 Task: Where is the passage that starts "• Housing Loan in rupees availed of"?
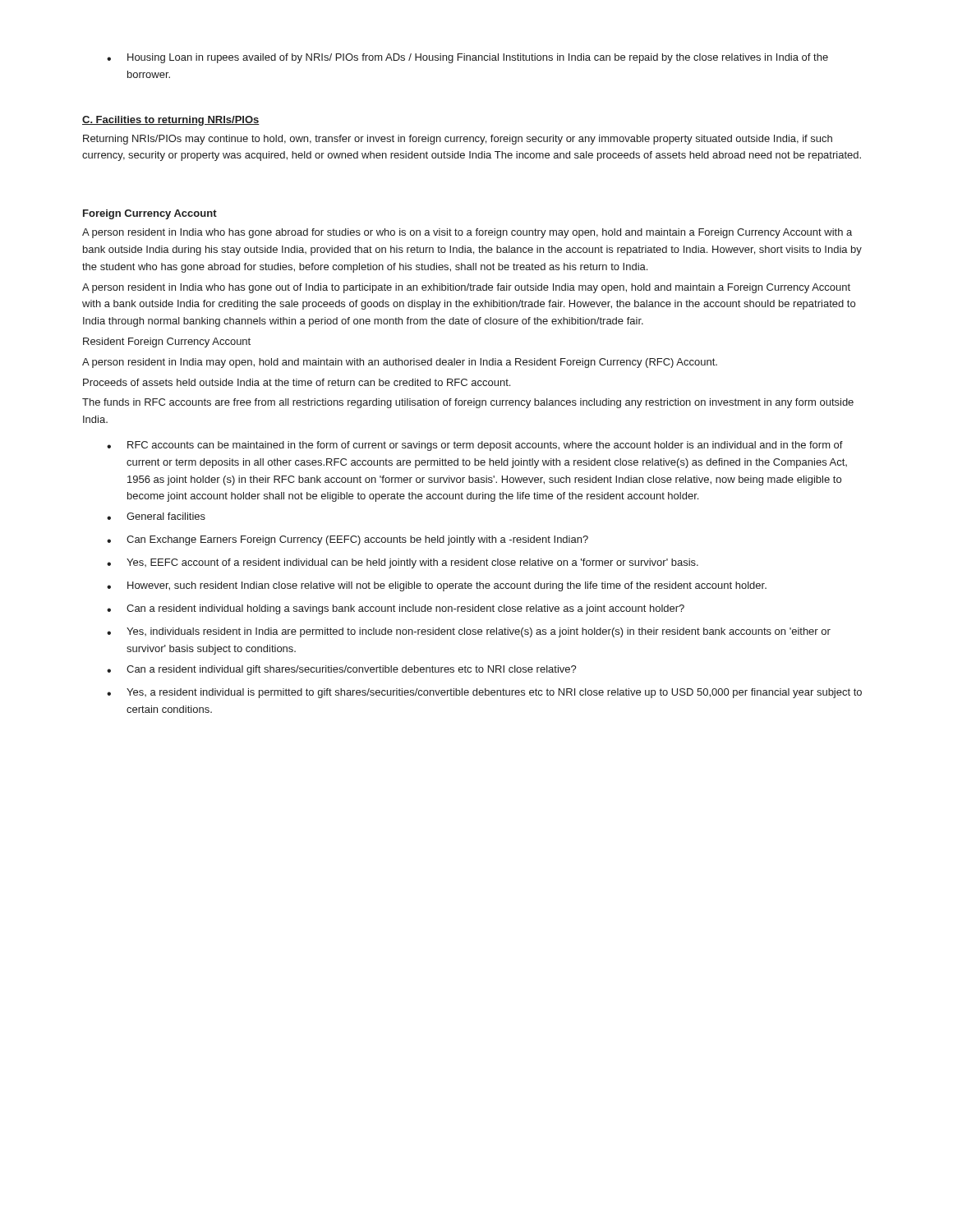489,66
